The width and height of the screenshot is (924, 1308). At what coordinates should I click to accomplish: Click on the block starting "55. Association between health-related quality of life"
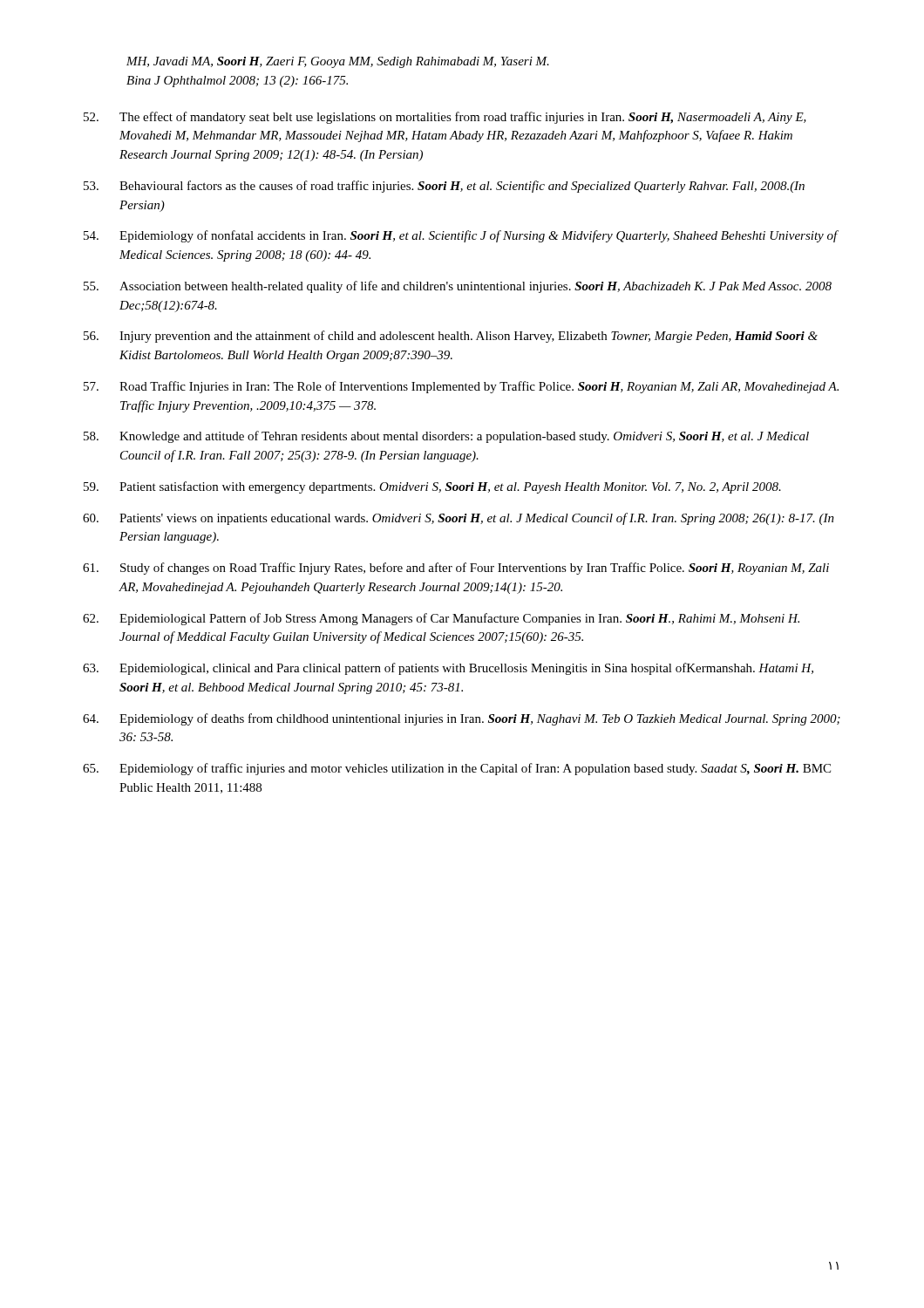click(x=462, y=296)
